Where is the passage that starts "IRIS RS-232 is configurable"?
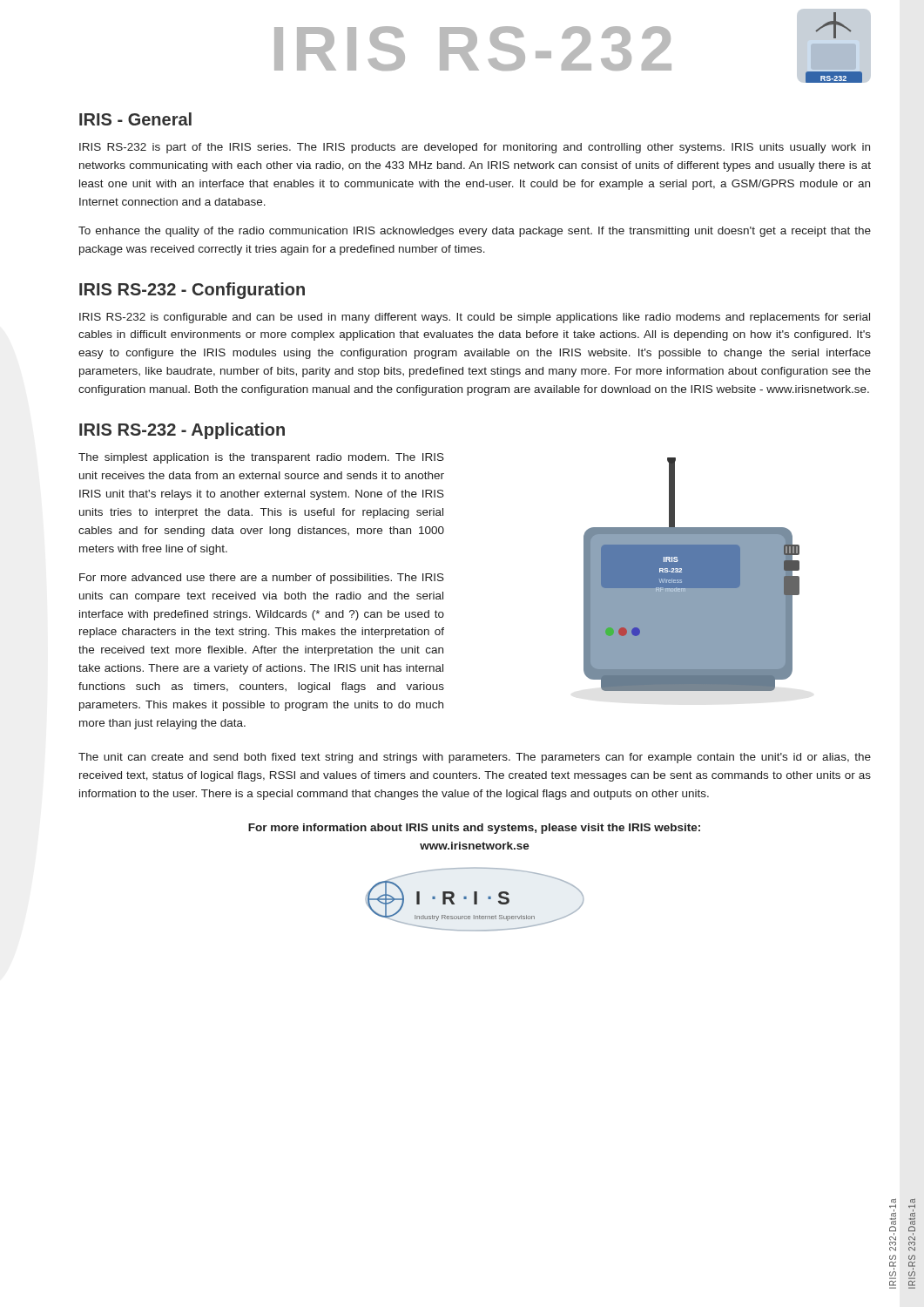924x1307 pixels. [475, 353]
